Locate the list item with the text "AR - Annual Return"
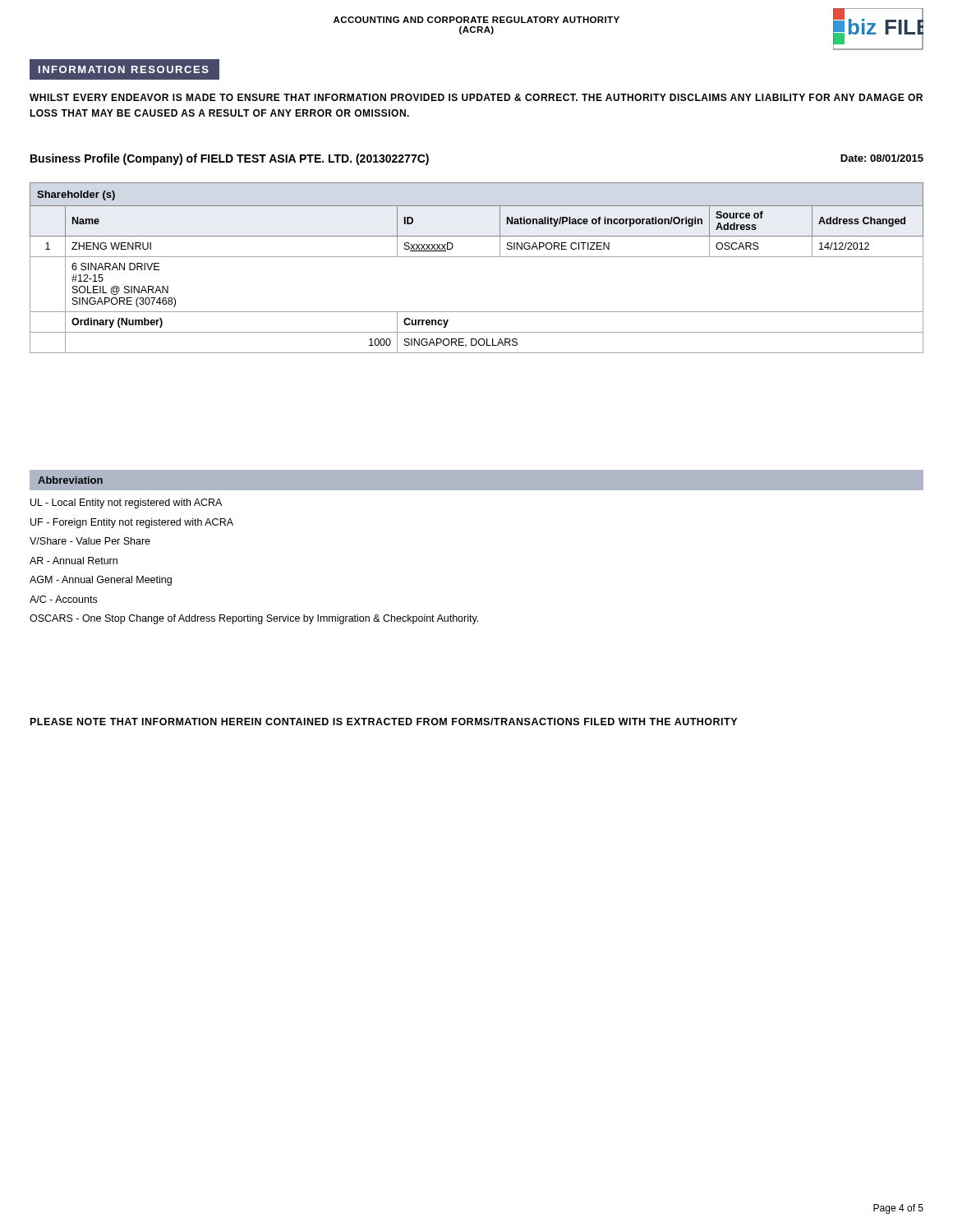953x1232 pixels. (x=74, y=561)
